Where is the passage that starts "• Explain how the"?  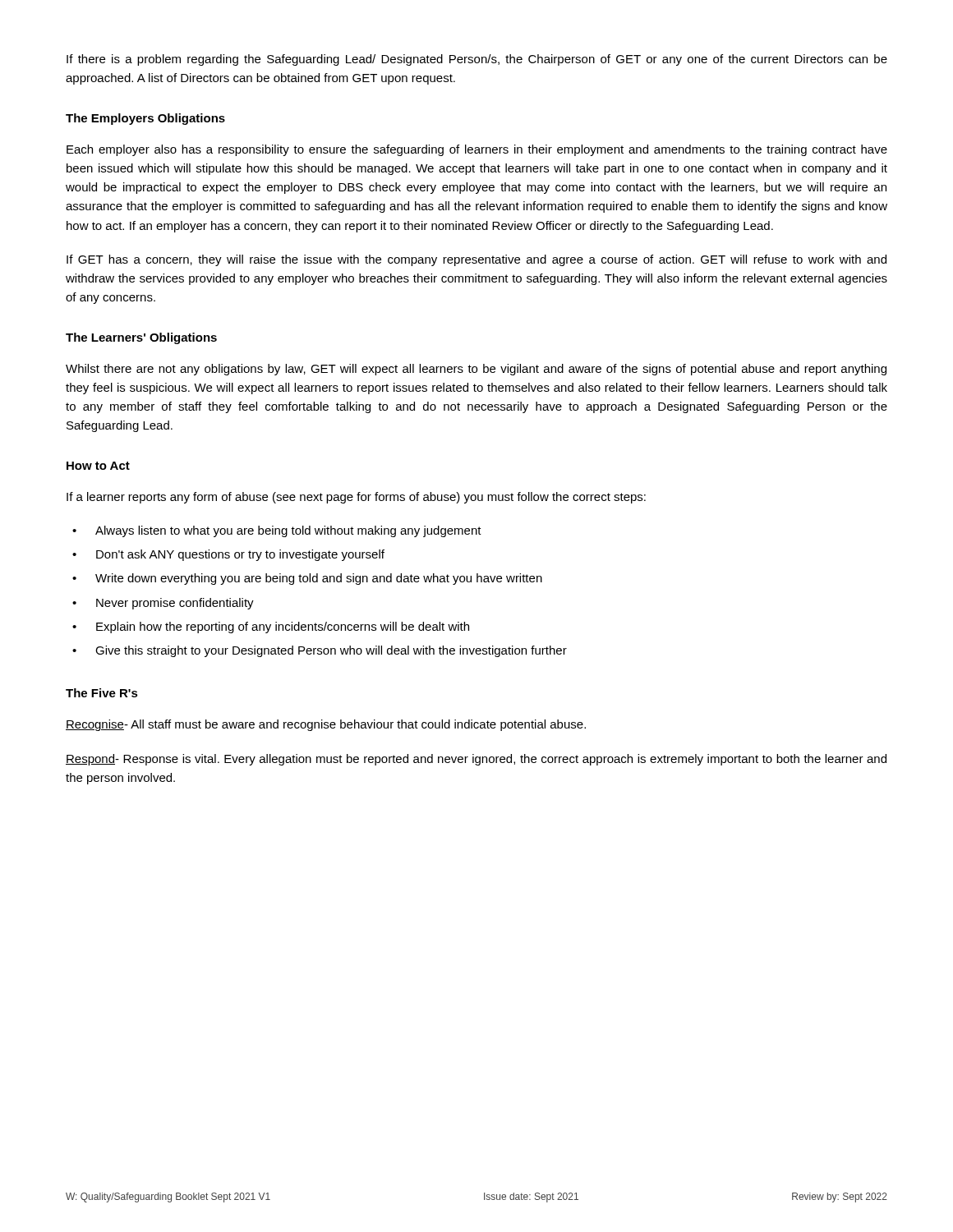click(476, 626)
